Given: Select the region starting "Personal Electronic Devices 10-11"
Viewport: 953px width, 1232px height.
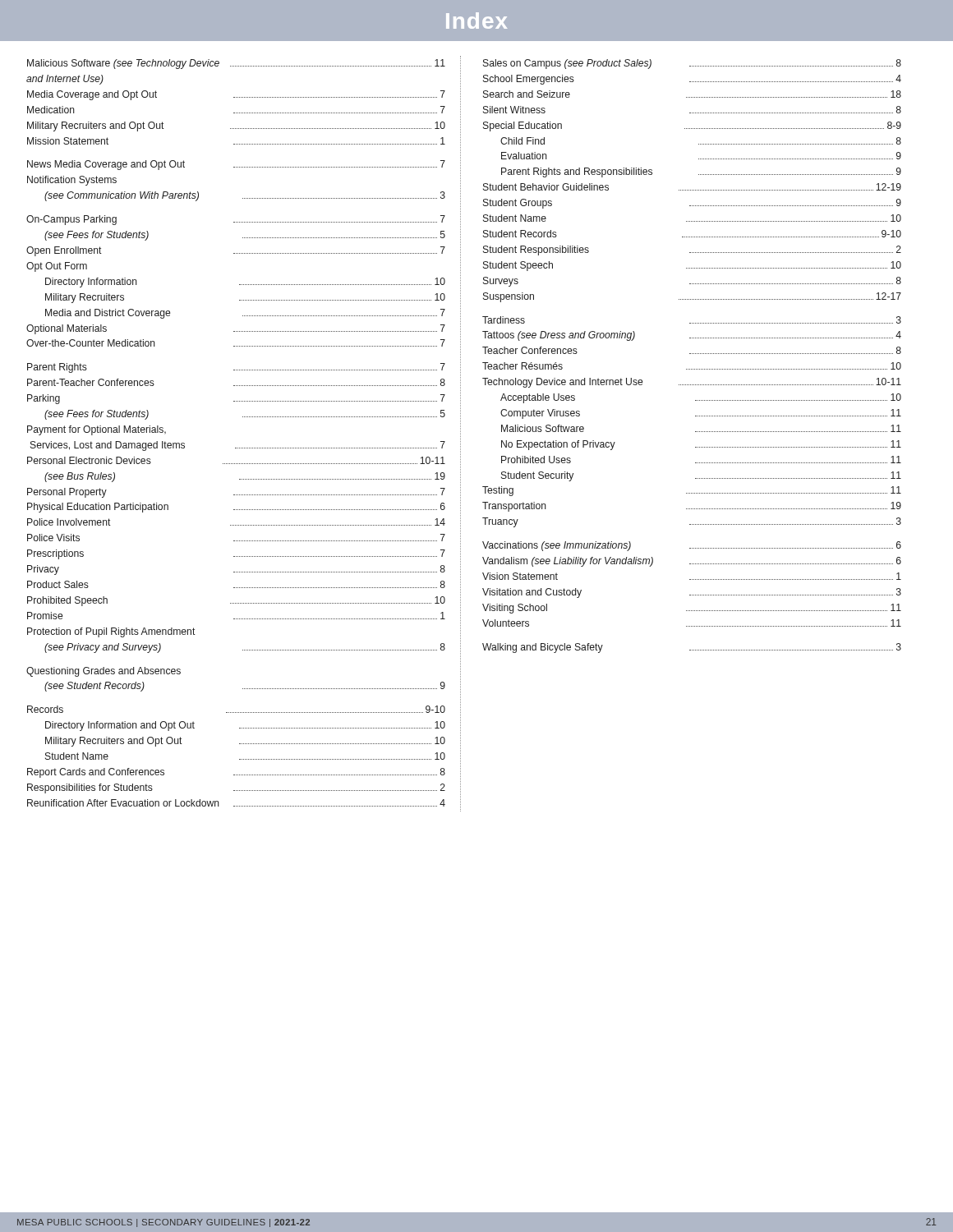Looking at the screenshot, I should pos(236,461).
